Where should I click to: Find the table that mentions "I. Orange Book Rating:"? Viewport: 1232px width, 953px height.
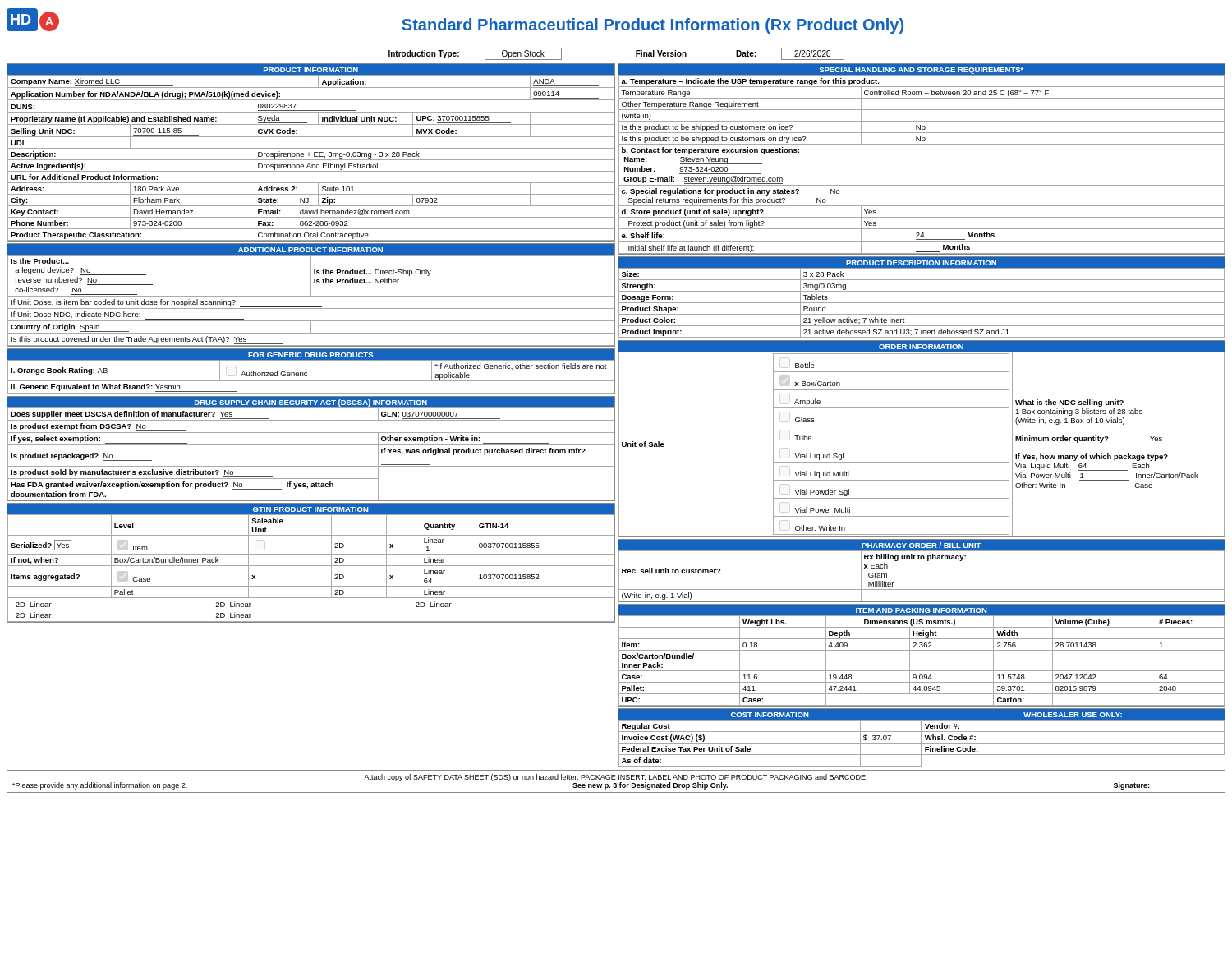[x=311, y=371]
